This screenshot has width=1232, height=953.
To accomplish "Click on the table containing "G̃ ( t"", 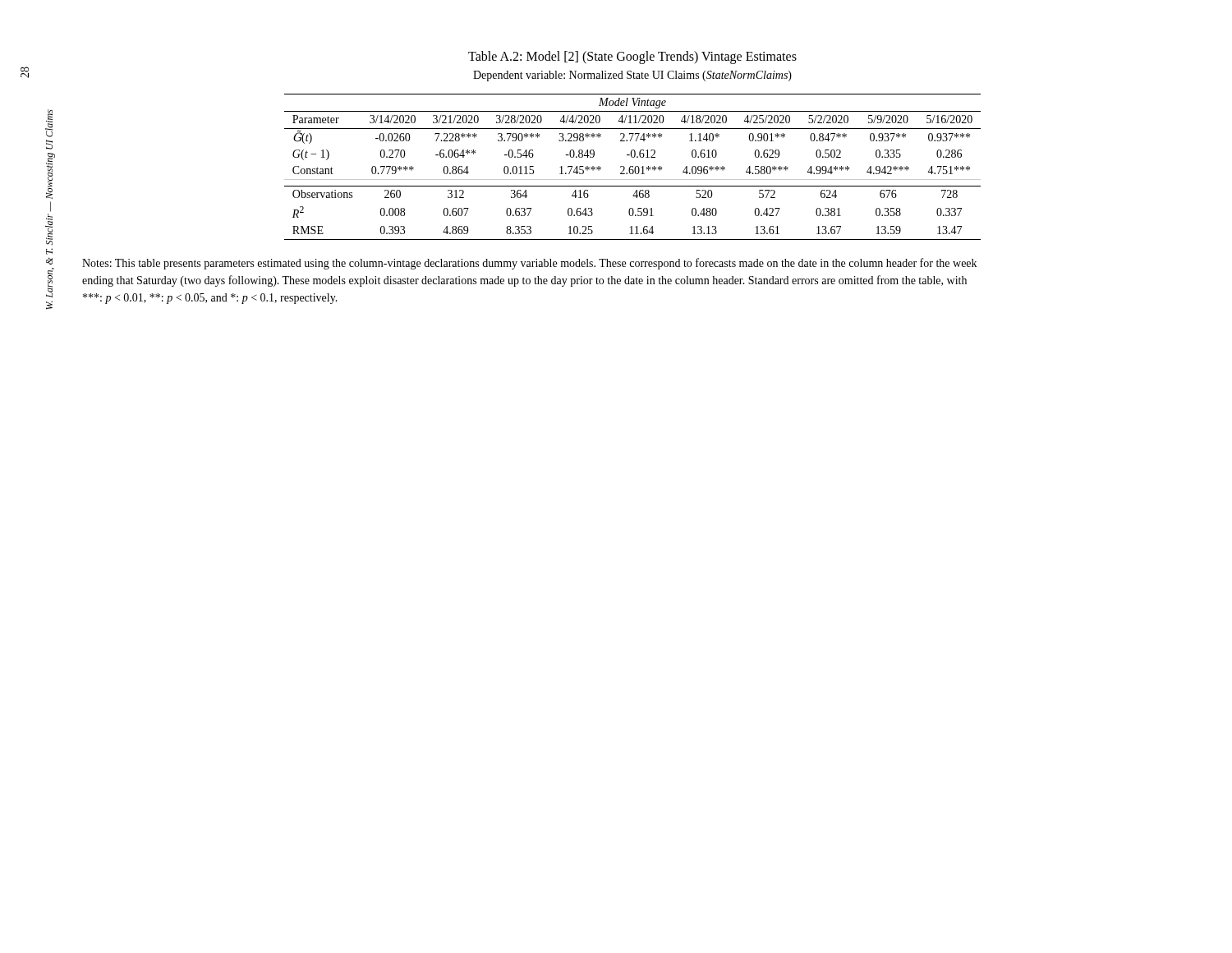I will [632, 167].
